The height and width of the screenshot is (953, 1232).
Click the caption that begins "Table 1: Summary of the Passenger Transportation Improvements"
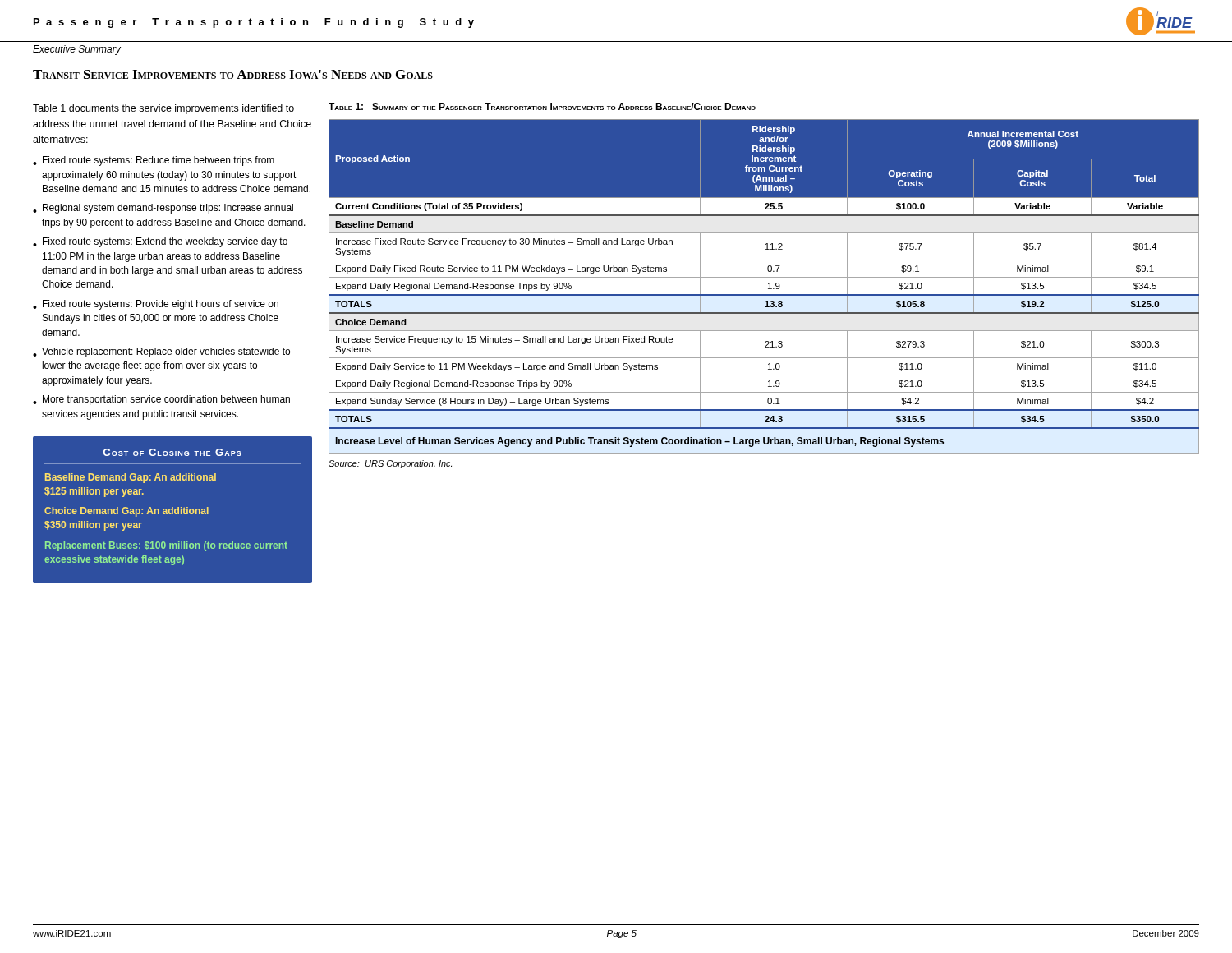pos(542,107)
